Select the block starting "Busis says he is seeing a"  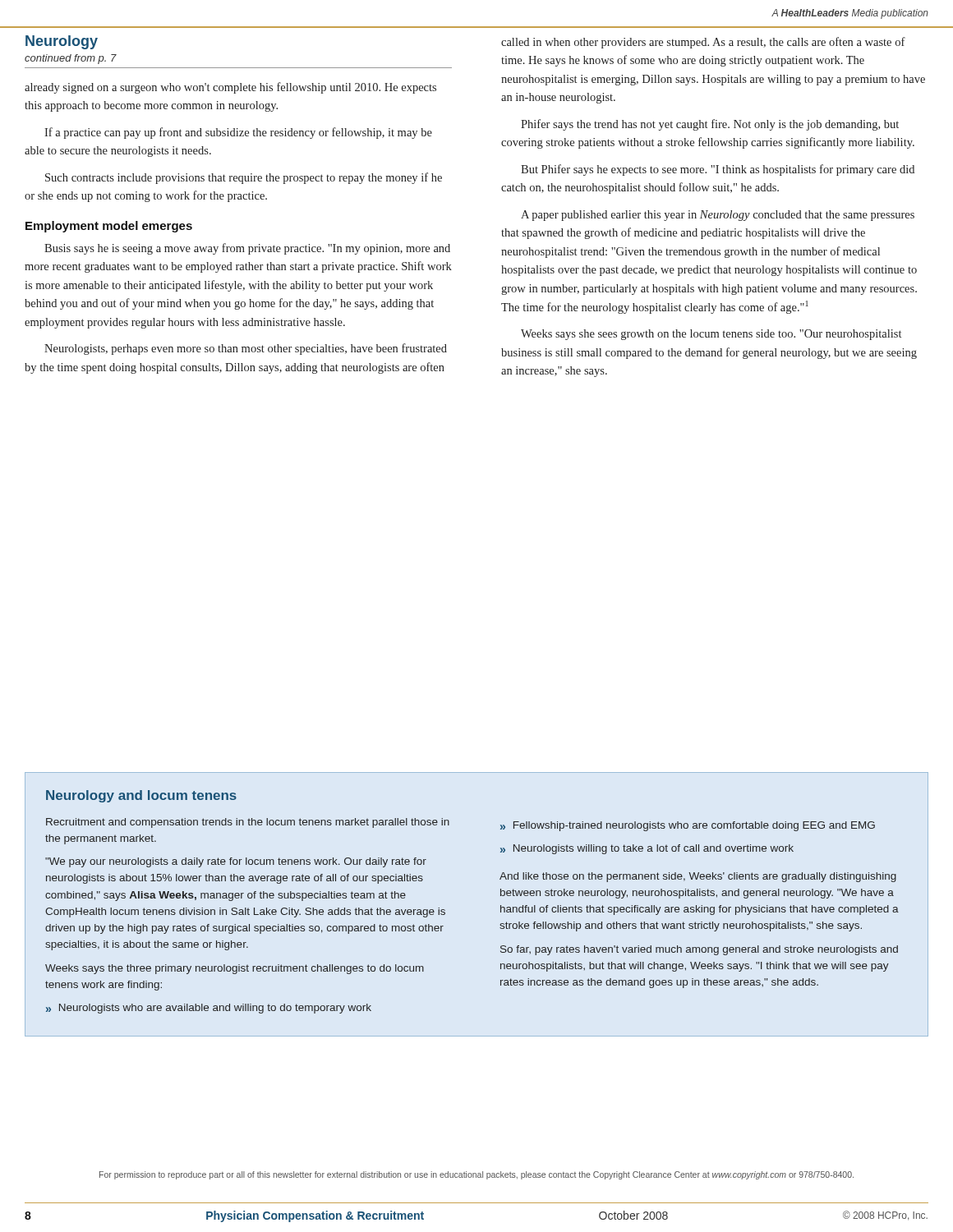pos(238,285)
